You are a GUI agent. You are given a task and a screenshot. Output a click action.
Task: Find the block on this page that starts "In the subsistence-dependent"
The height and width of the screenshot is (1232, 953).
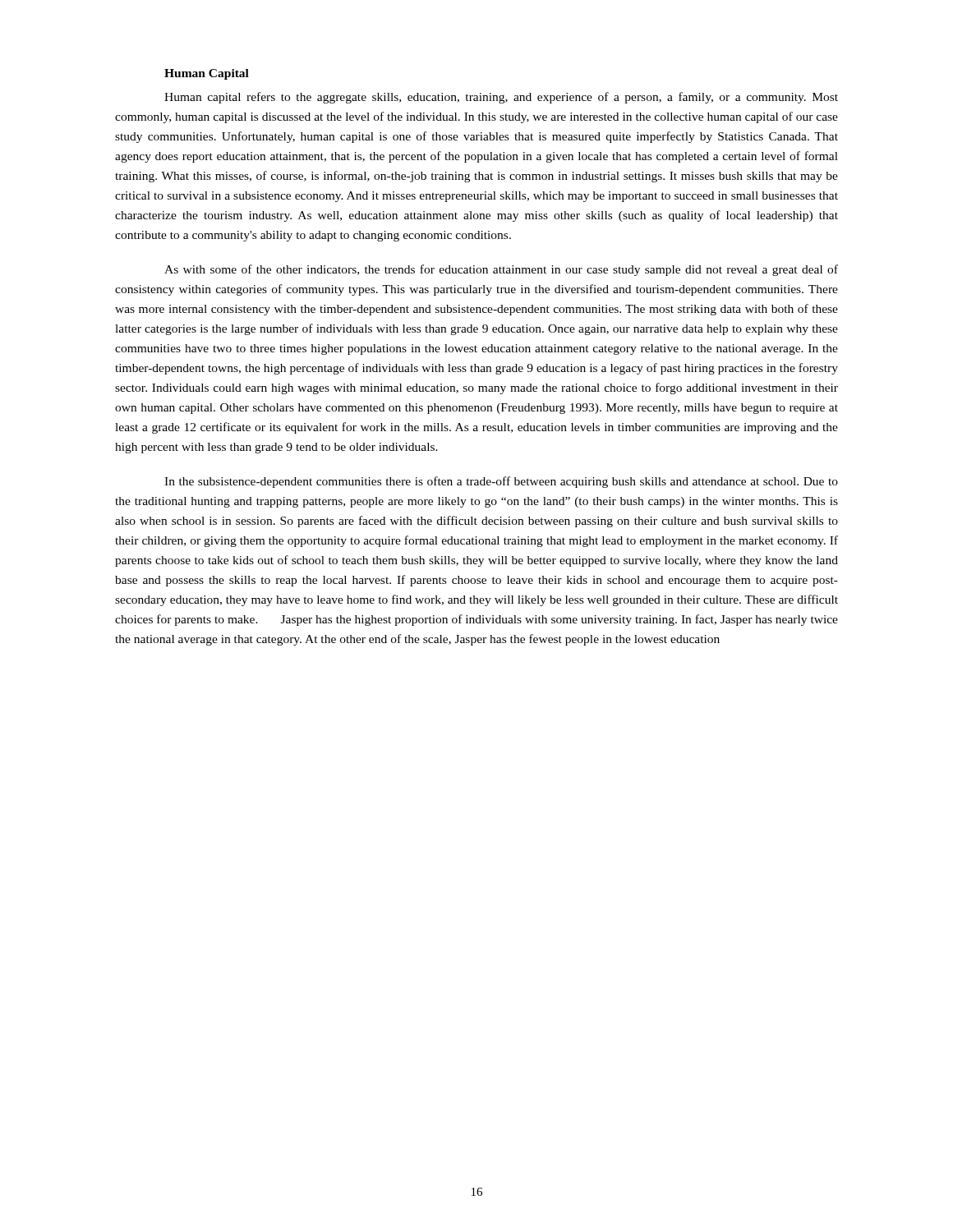pos(476,560)
